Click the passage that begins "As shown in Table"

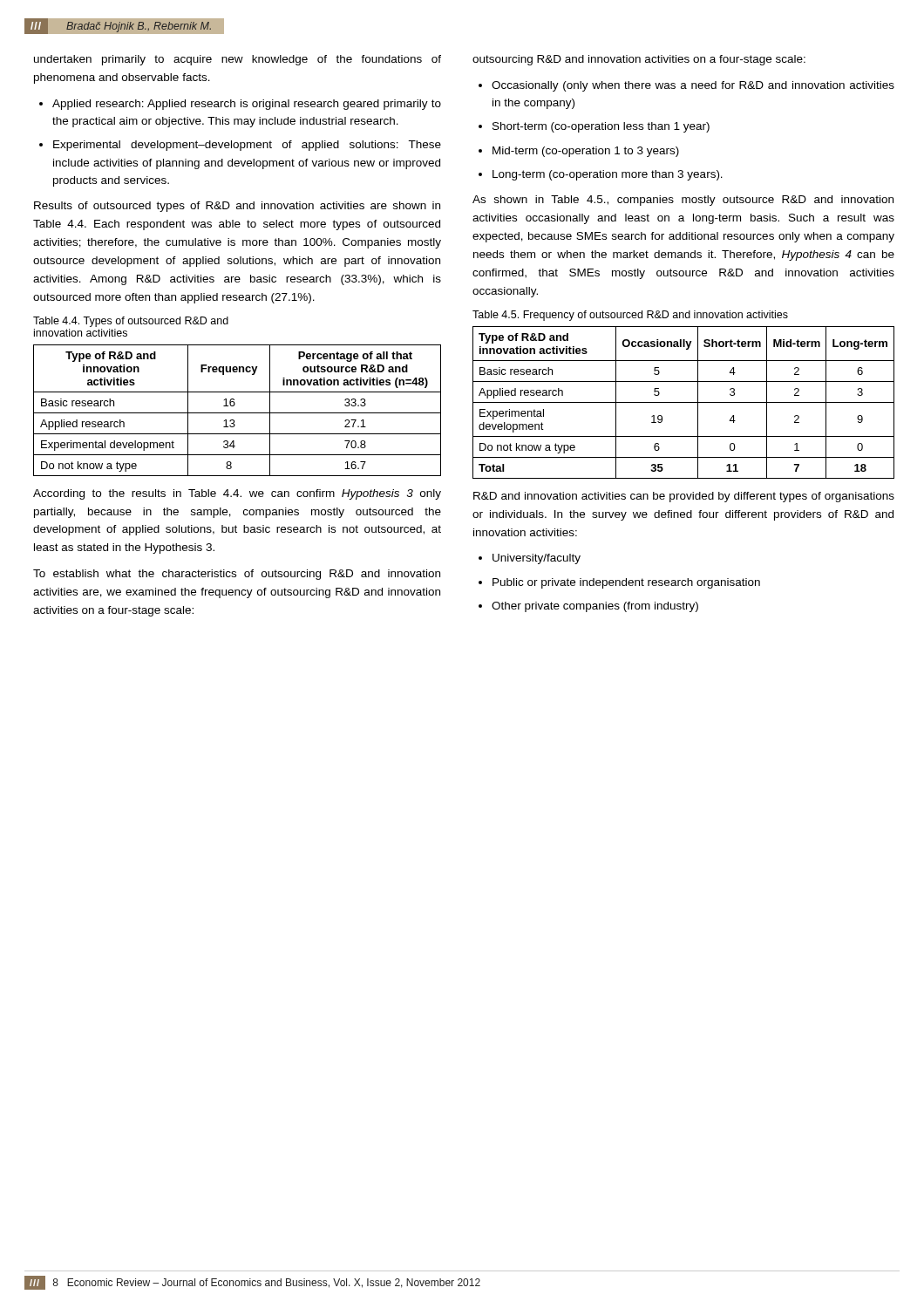tap(683, 246)
